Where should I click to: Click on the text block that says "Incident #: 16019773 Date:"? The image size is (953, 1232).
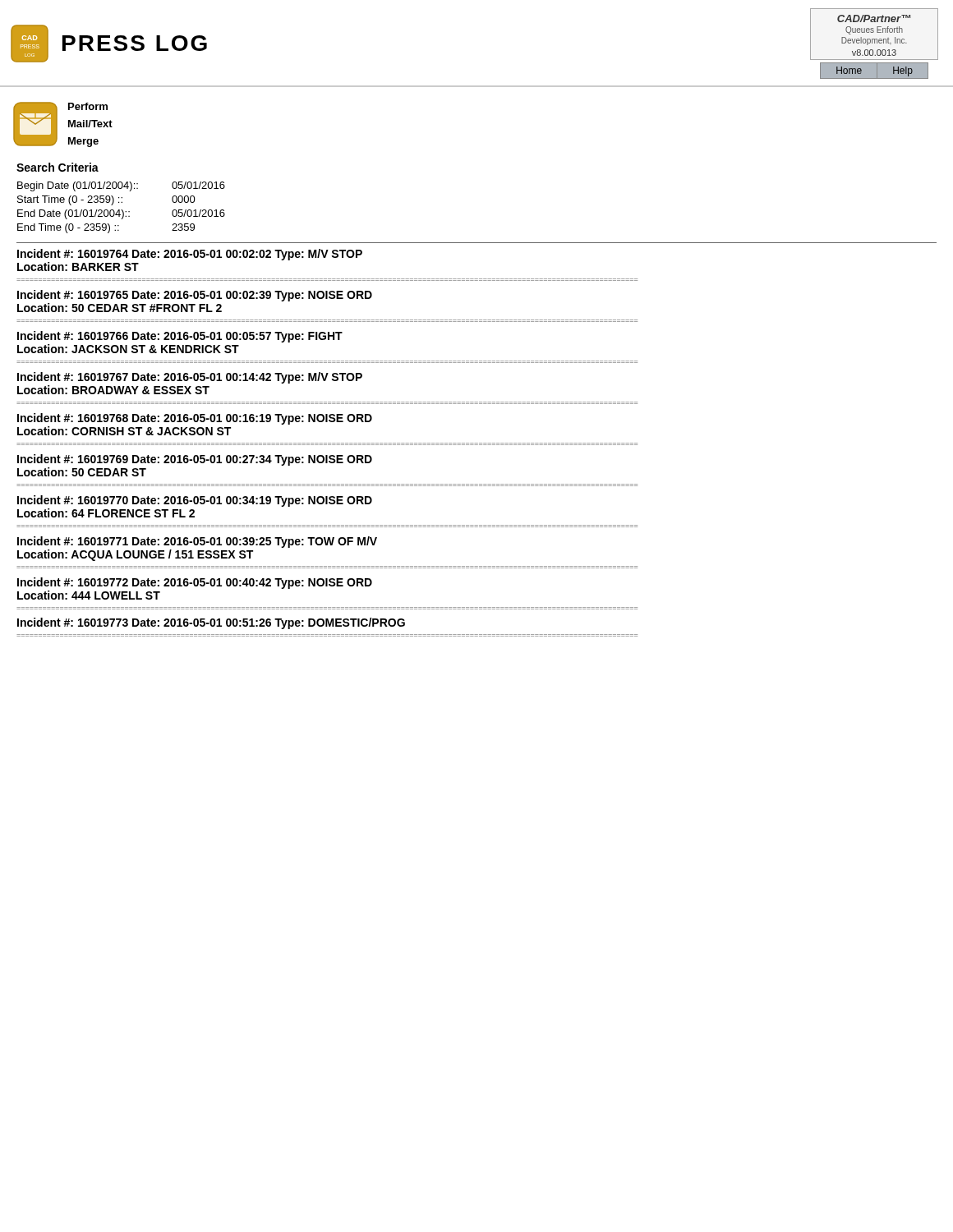pyautogui.click(x=476, y=623)
